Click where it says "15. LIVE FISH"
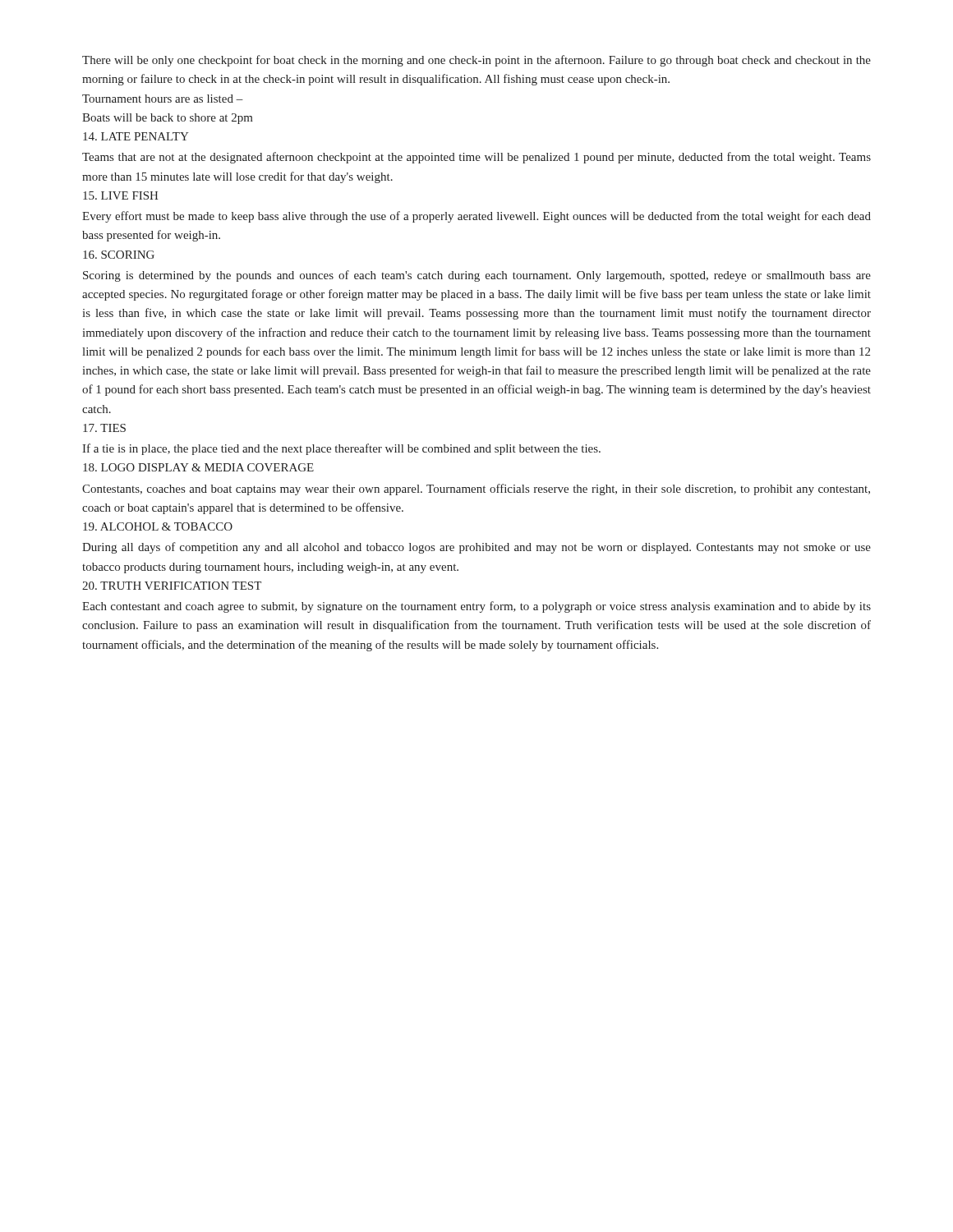This screenshot has width=953, height=1232. (x=120, y=195)
